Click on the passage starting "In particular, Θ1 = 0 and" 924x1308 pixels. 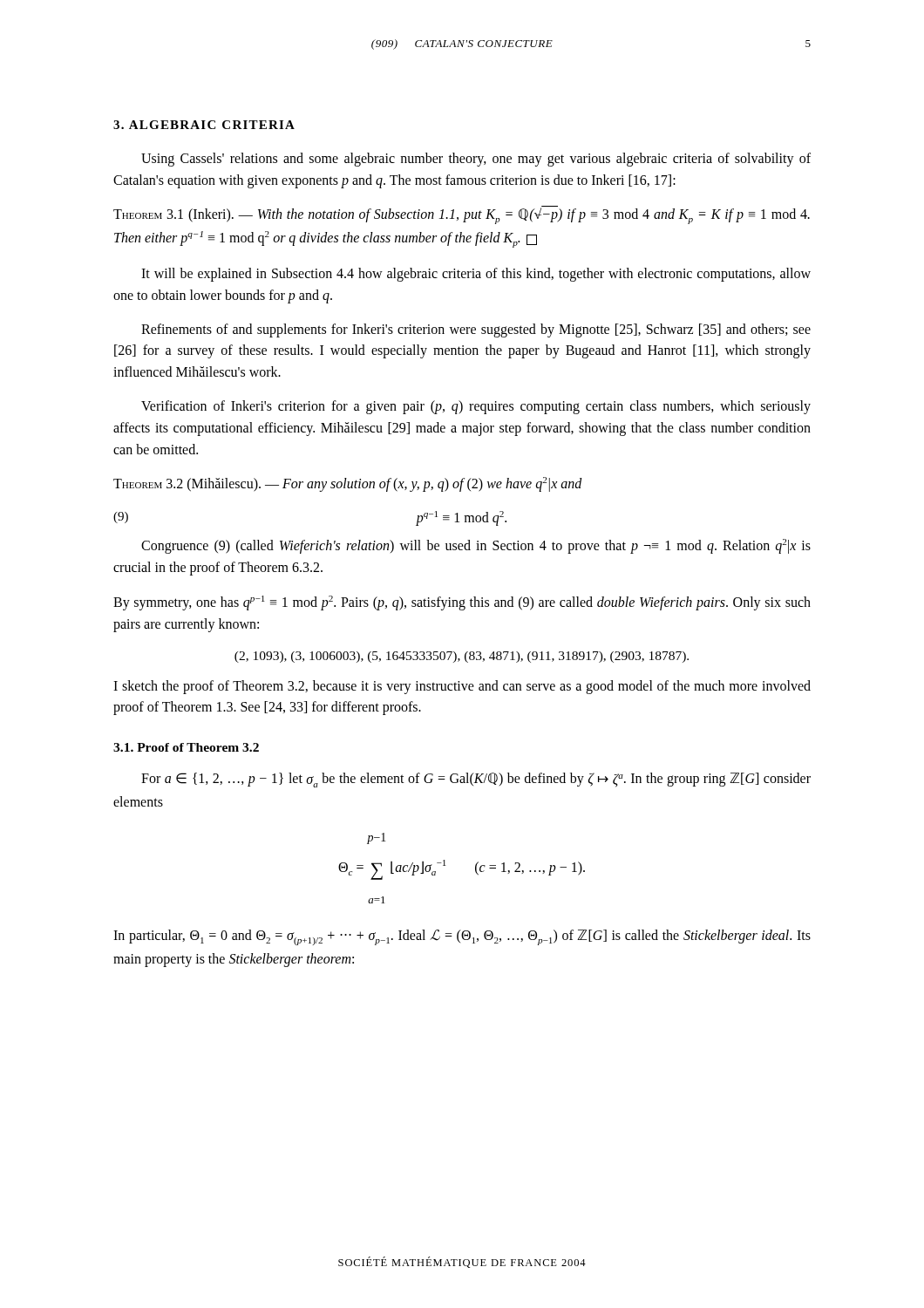(x=462, y=948)
